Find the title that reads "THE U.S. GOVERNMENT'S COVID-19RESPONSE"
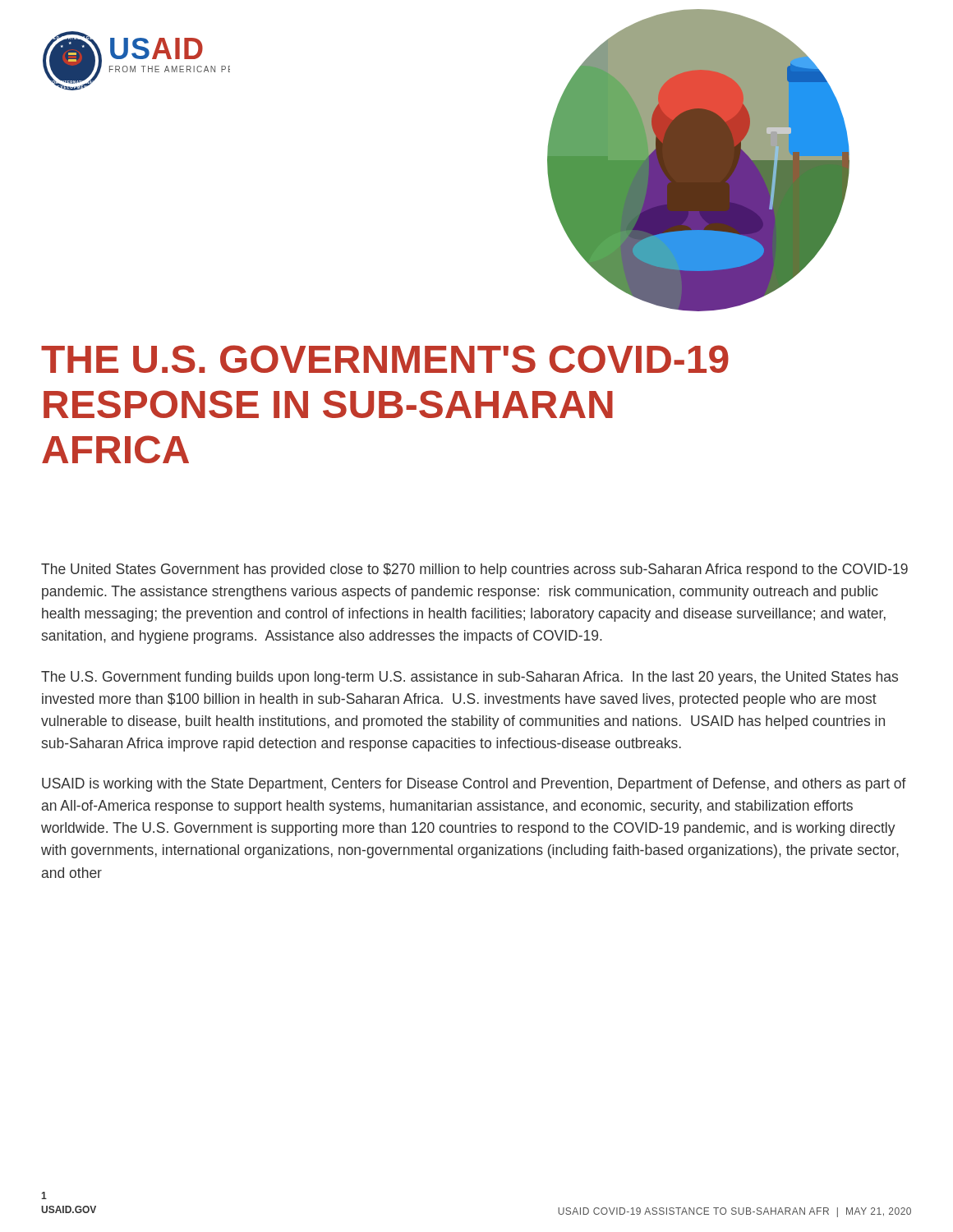The width and height of the screenshot is (953, 1232). tap(411, 405)
